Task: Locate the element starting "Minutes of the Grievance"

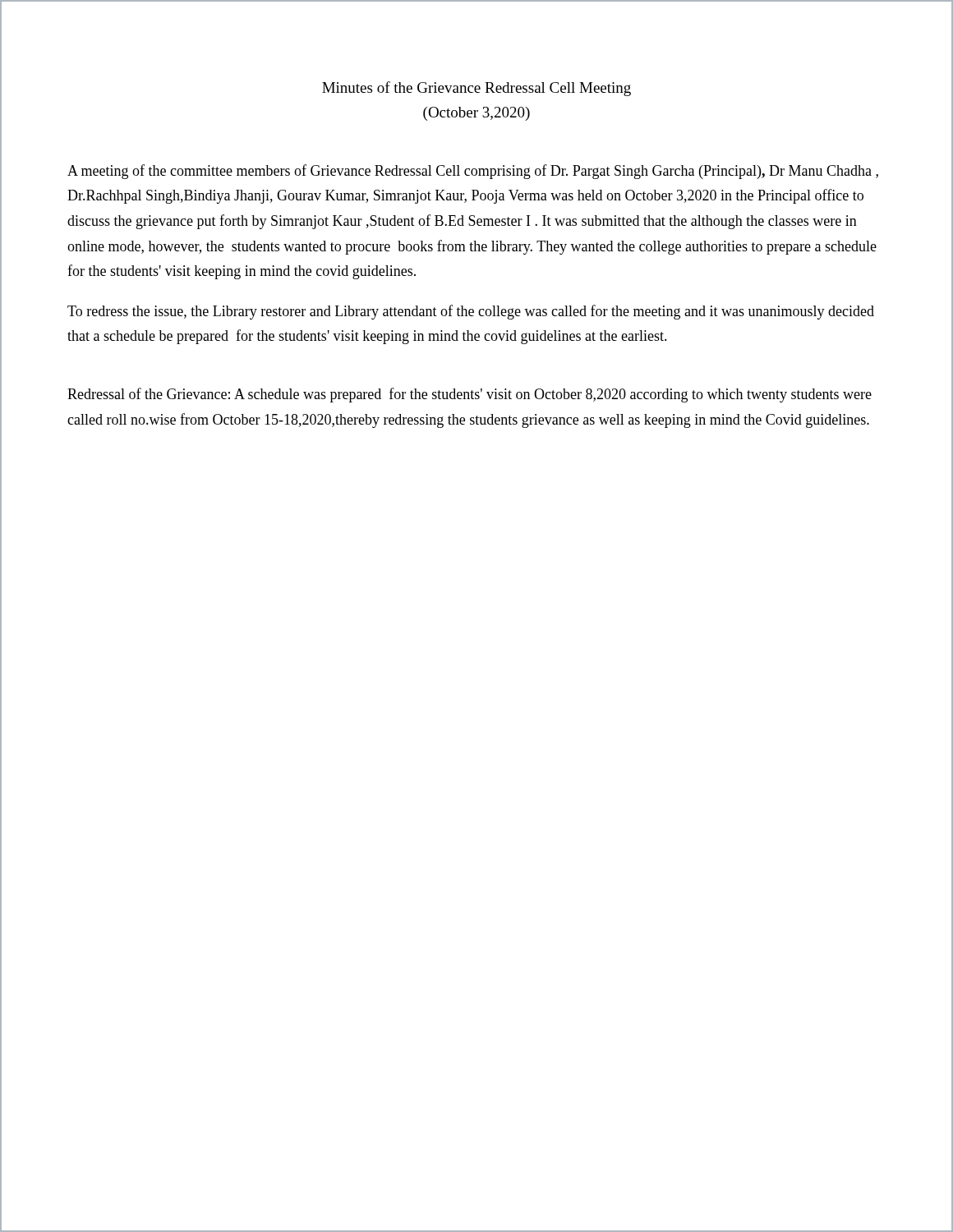Action: 476,100
